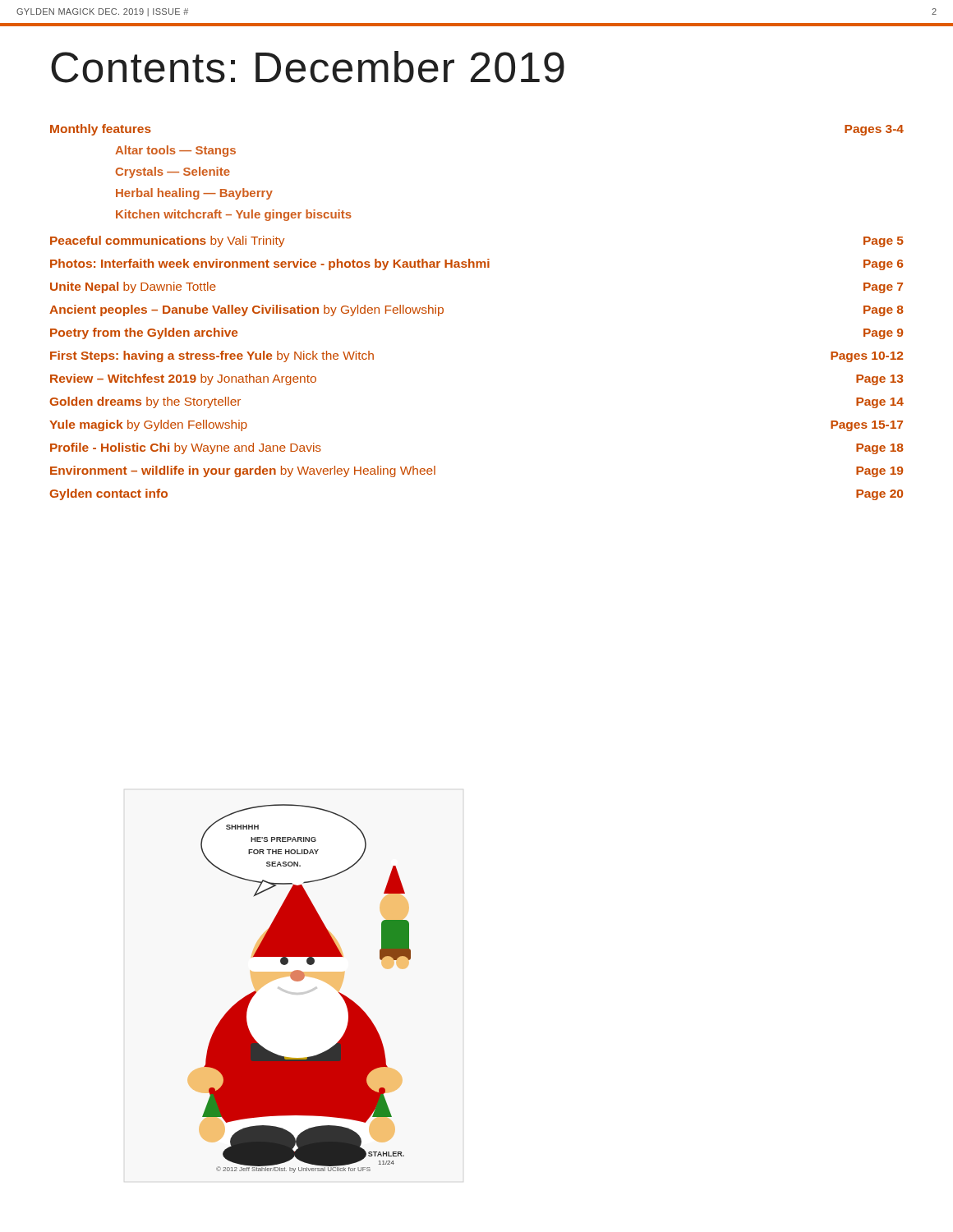Locate the passage starting "Unite Nepal by Dawnie"
The height and width of the screenshot is (1232, 953).
pos(129,287)
